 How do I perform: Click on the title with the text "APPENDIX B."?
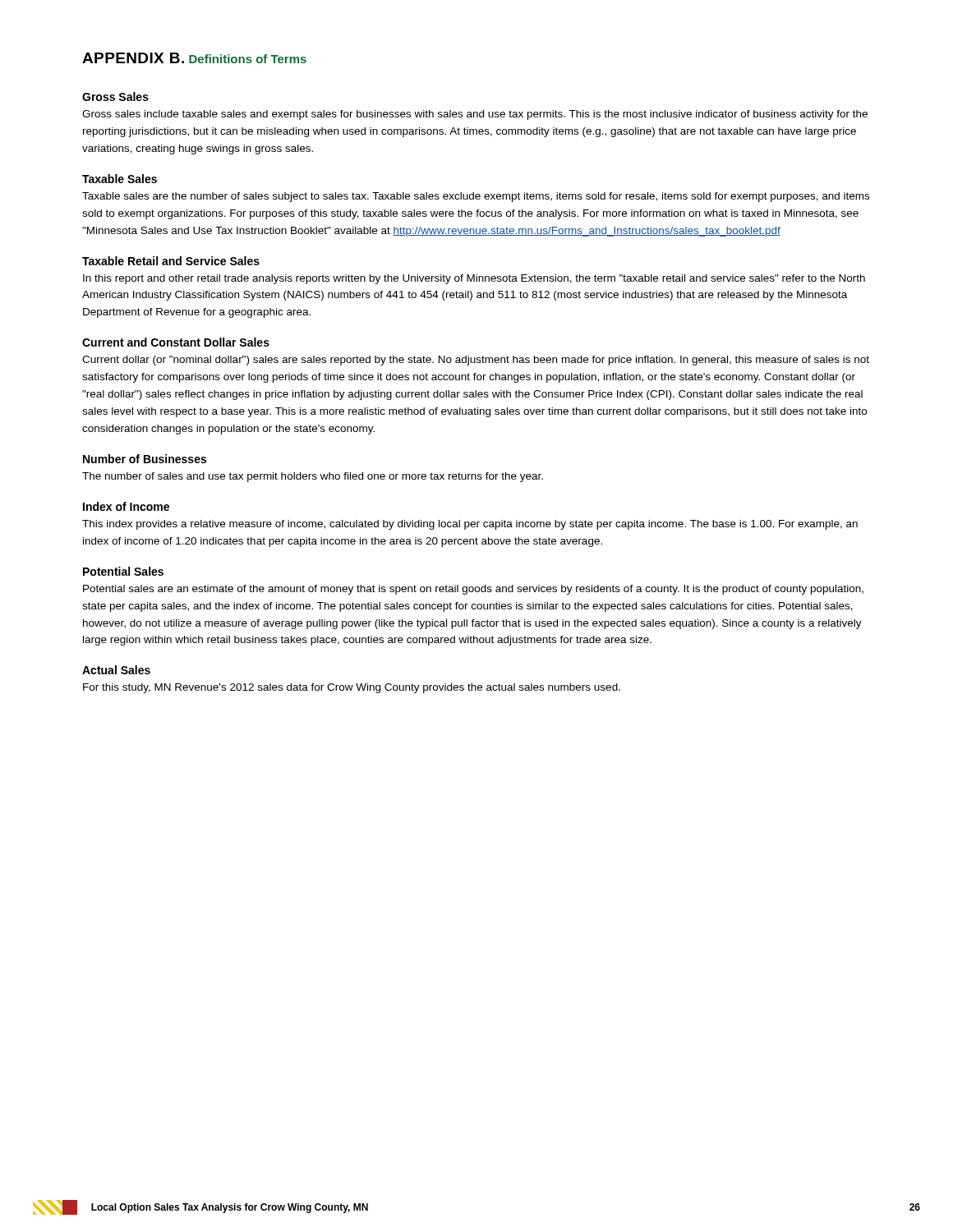(x=134, y=58)
